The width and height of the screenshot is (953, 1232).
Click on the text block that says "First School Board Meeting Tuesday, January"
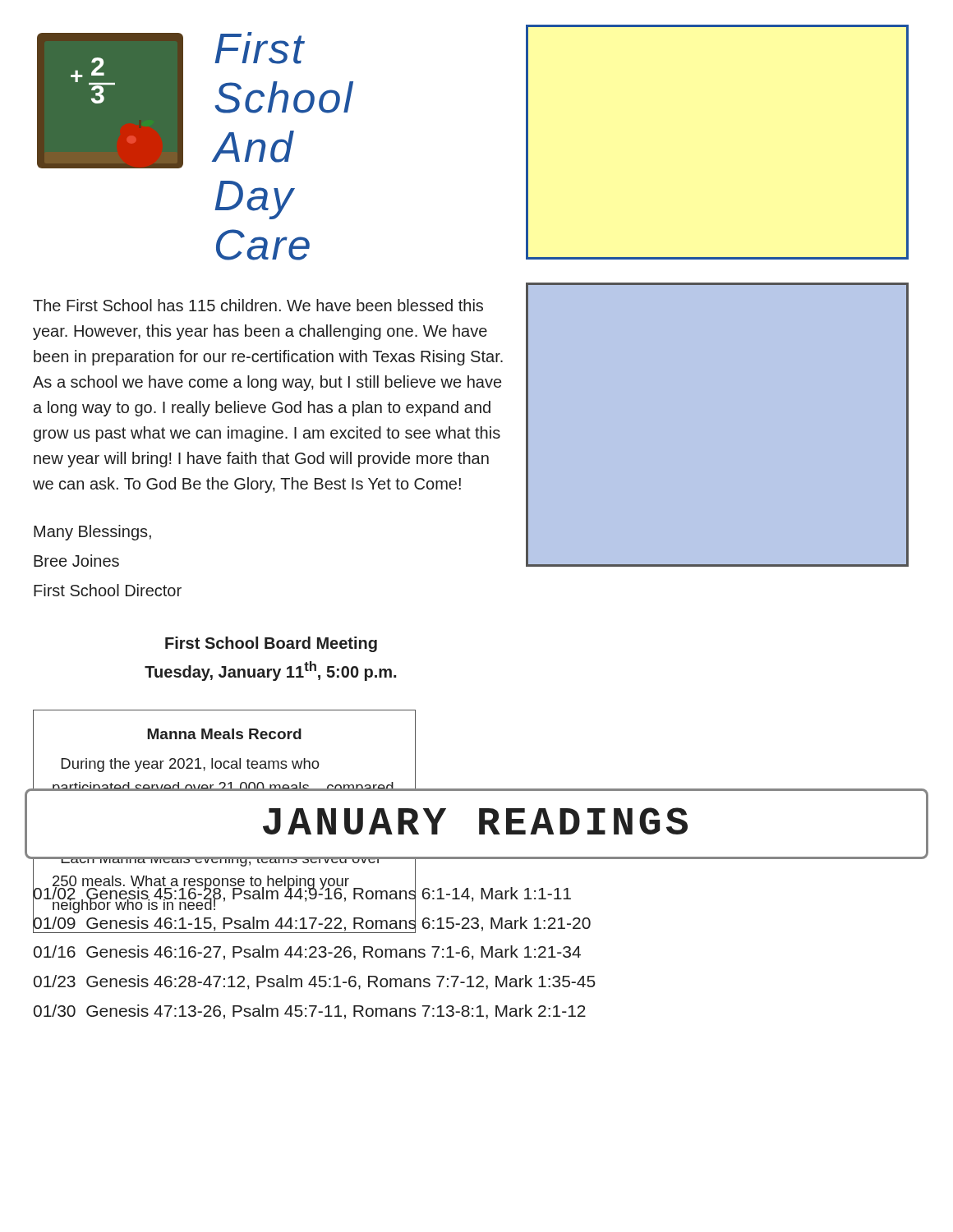(271, 657)
